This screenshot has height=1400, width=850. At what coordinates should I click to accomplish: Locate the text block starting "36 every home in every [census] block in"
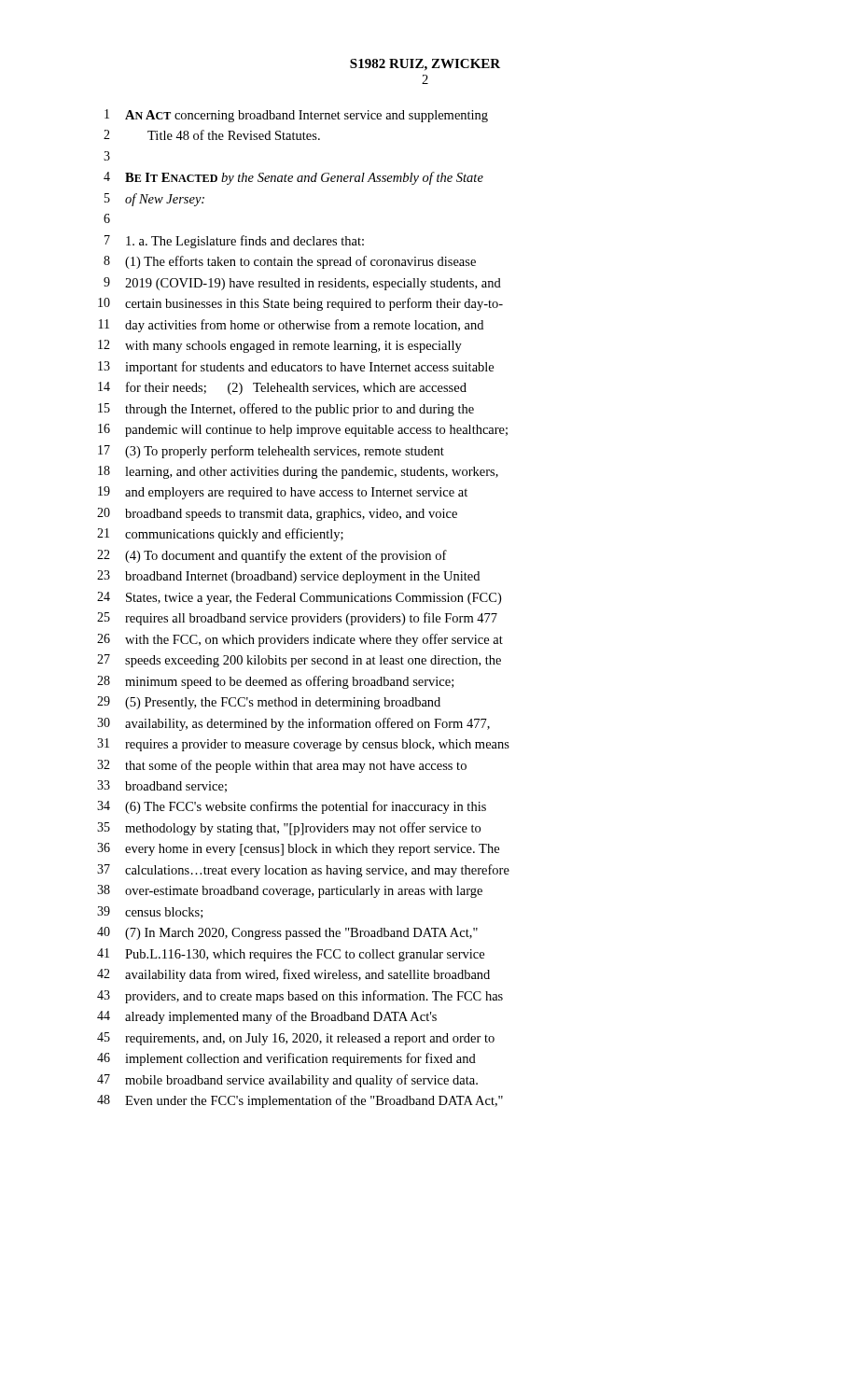tap(425, 849)
